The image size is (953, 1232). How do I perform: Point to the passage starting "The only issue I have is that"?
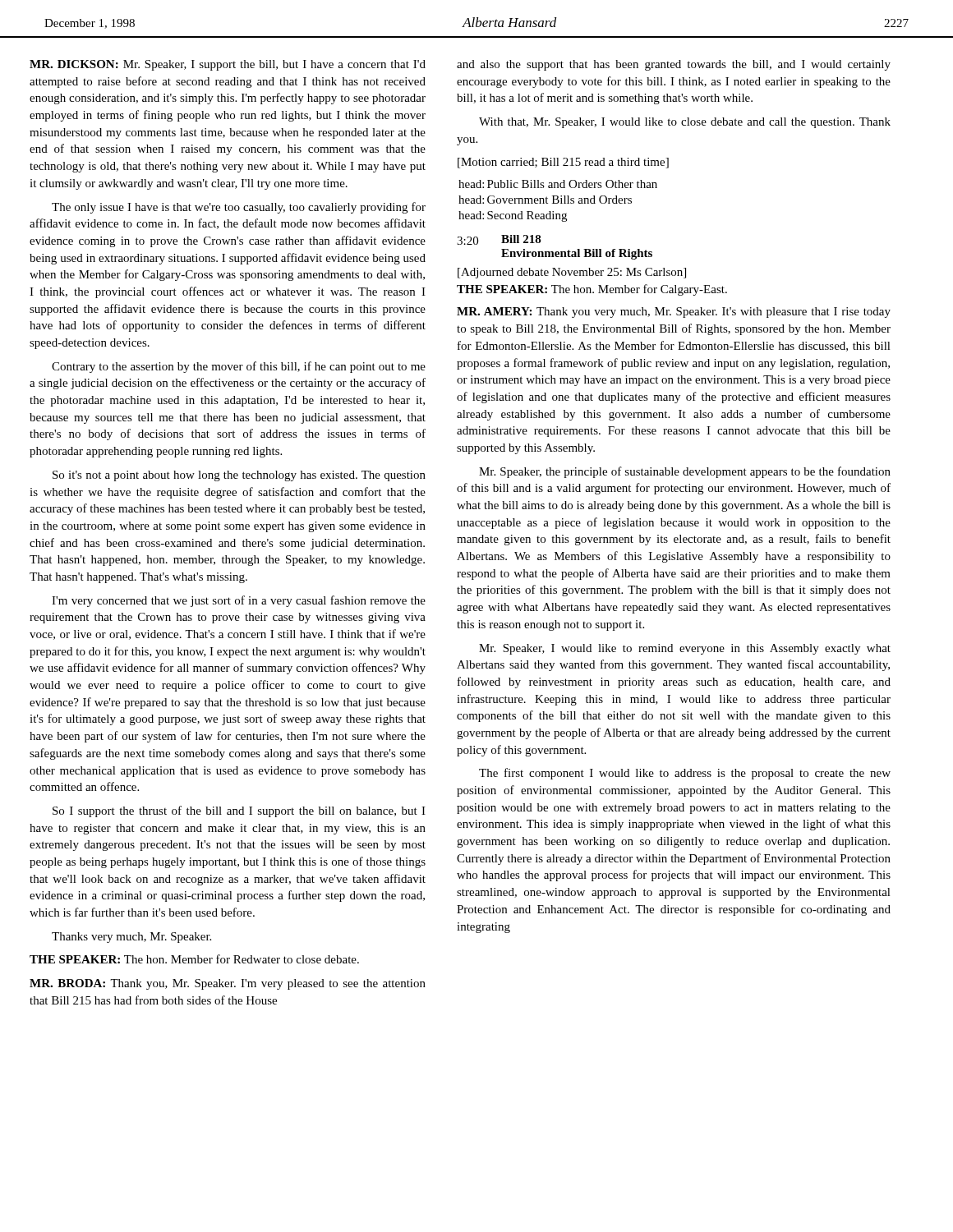coord(228,275)
